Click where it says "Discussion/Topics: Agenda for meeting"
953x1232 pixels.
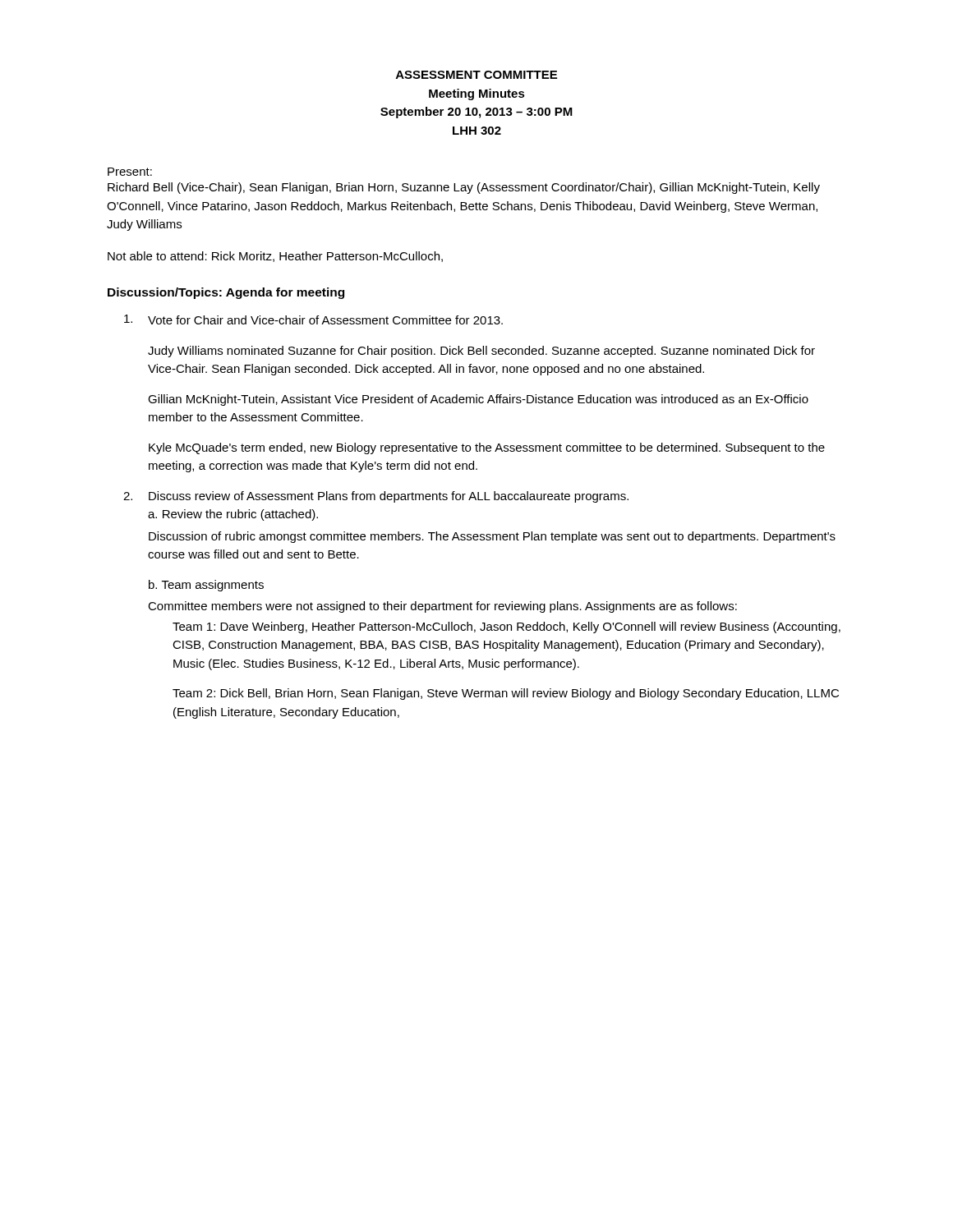pos(226,292)
